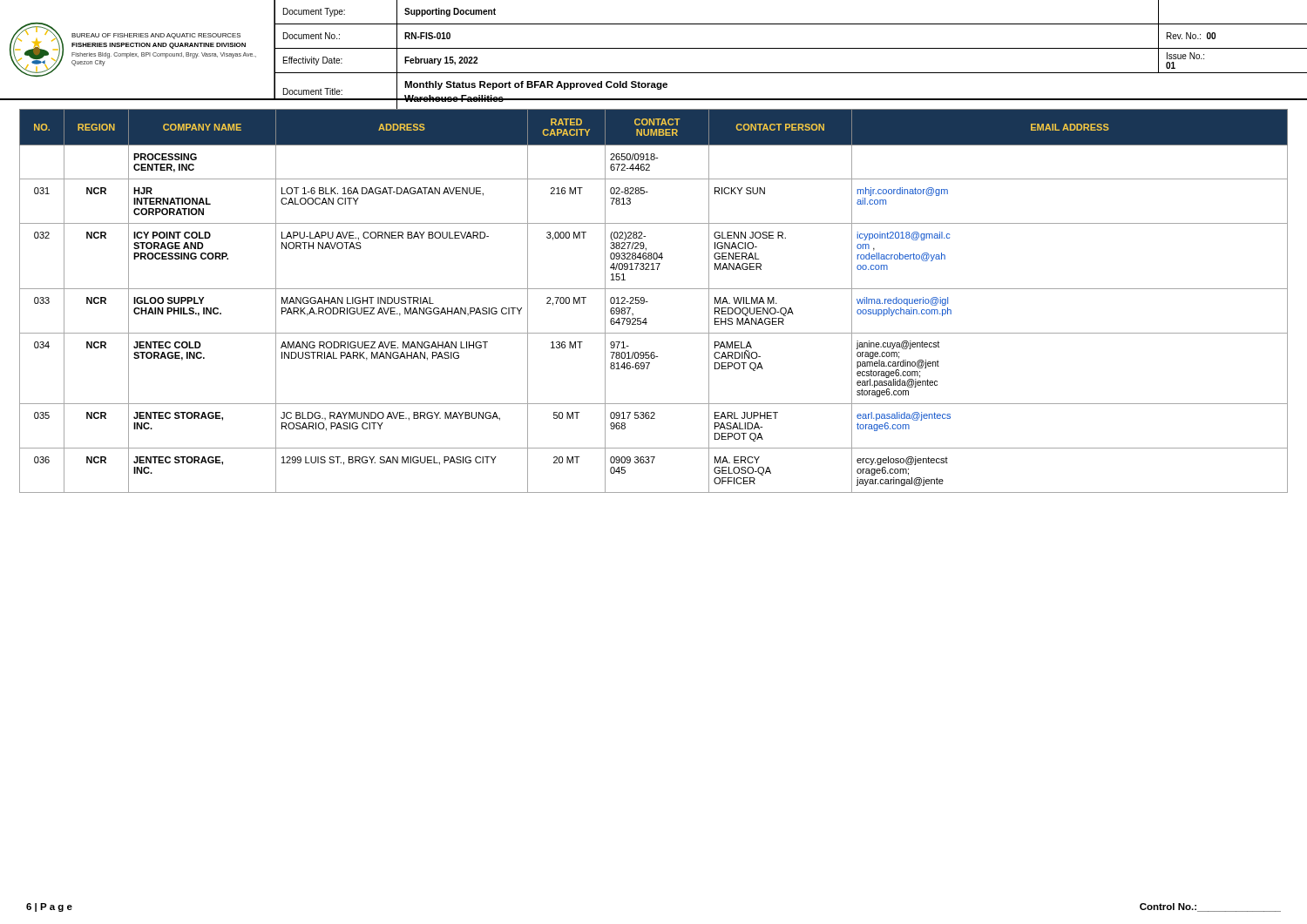Locate the table
Screen dimensions: 924x1307
(x=654, y=301)
